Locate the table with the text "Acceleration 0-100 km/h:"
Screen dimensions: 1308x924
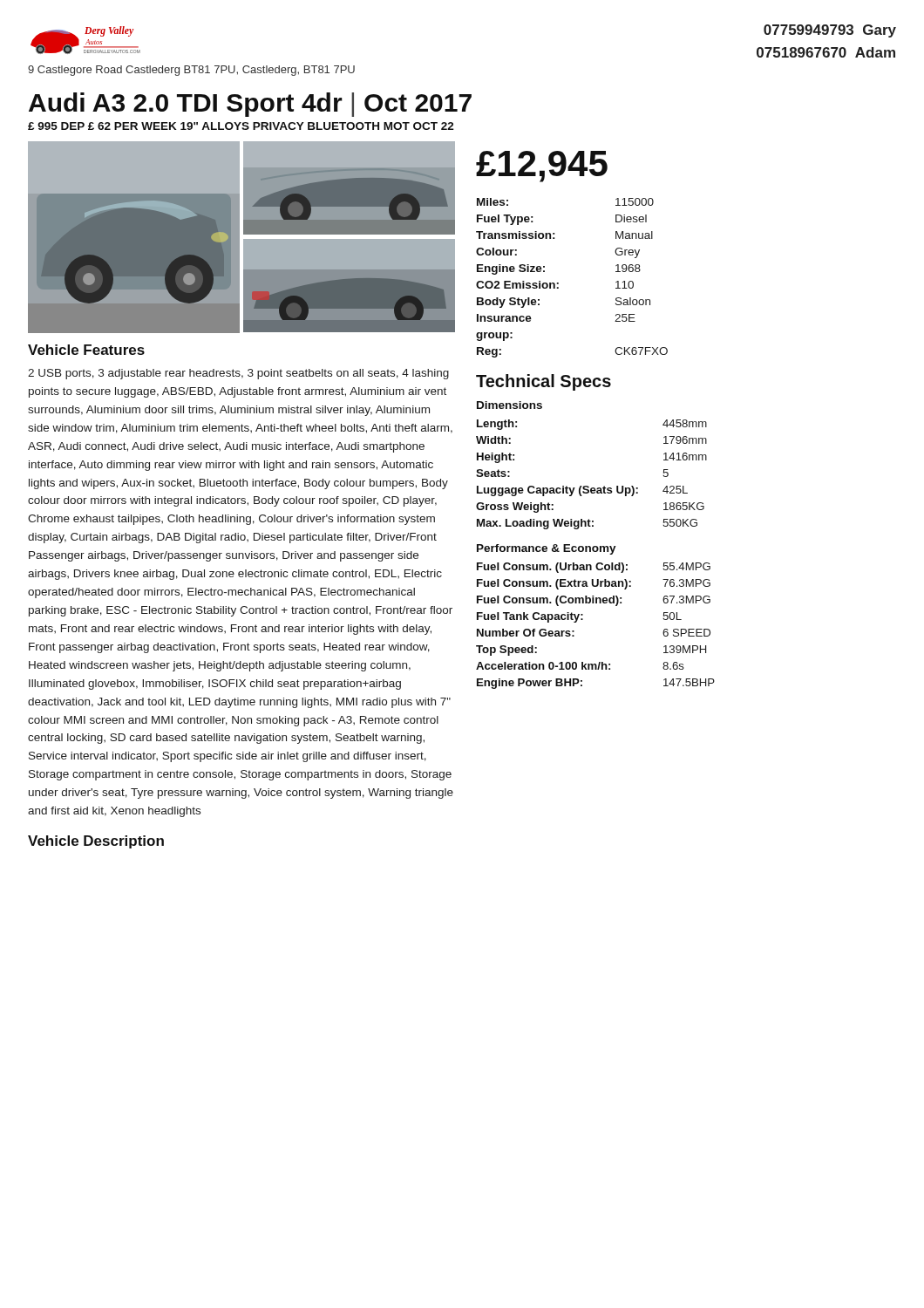point(686,624)
